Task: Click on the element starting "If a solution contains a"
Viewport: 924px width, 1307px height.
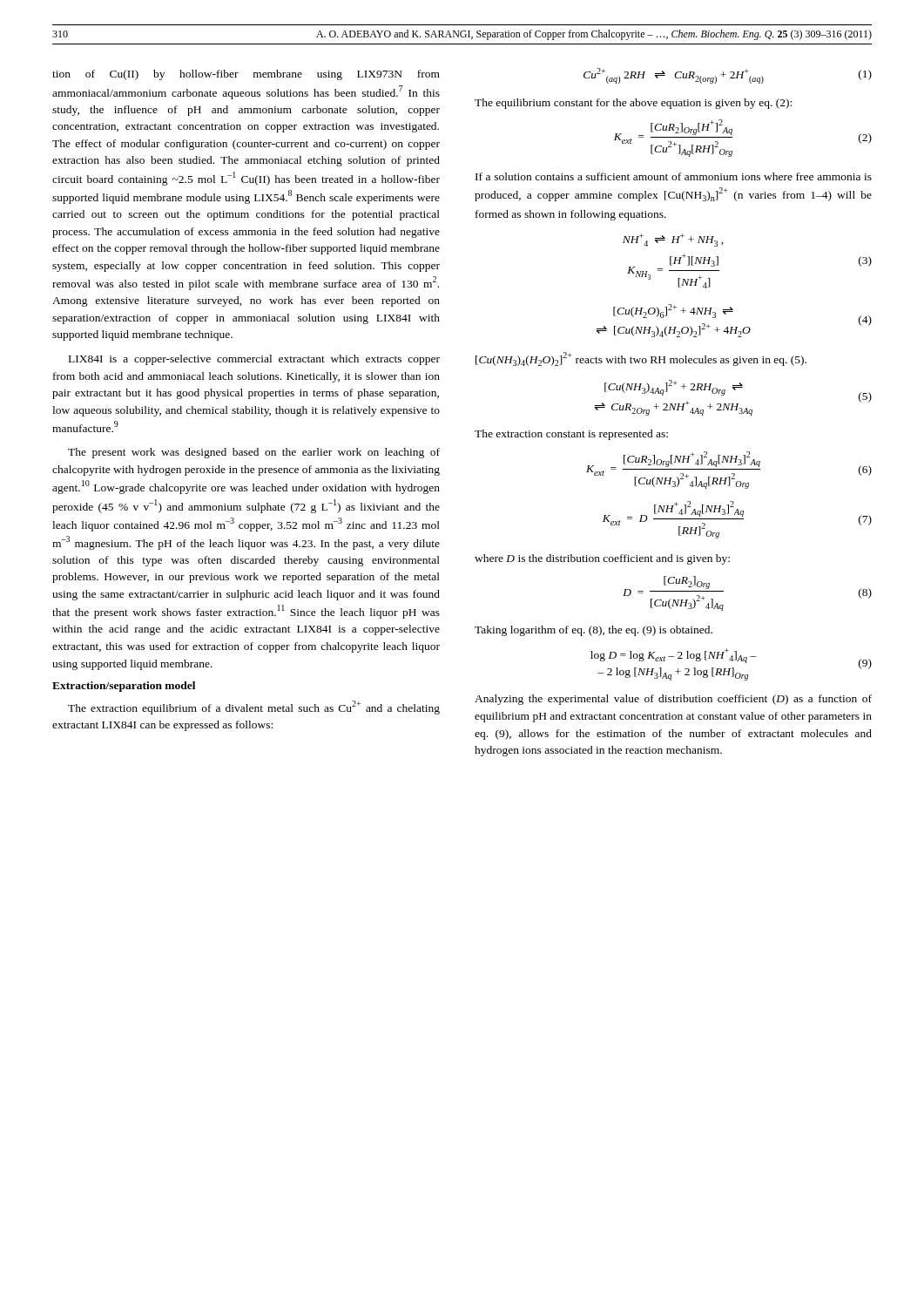Action: (x=673, y=195)
